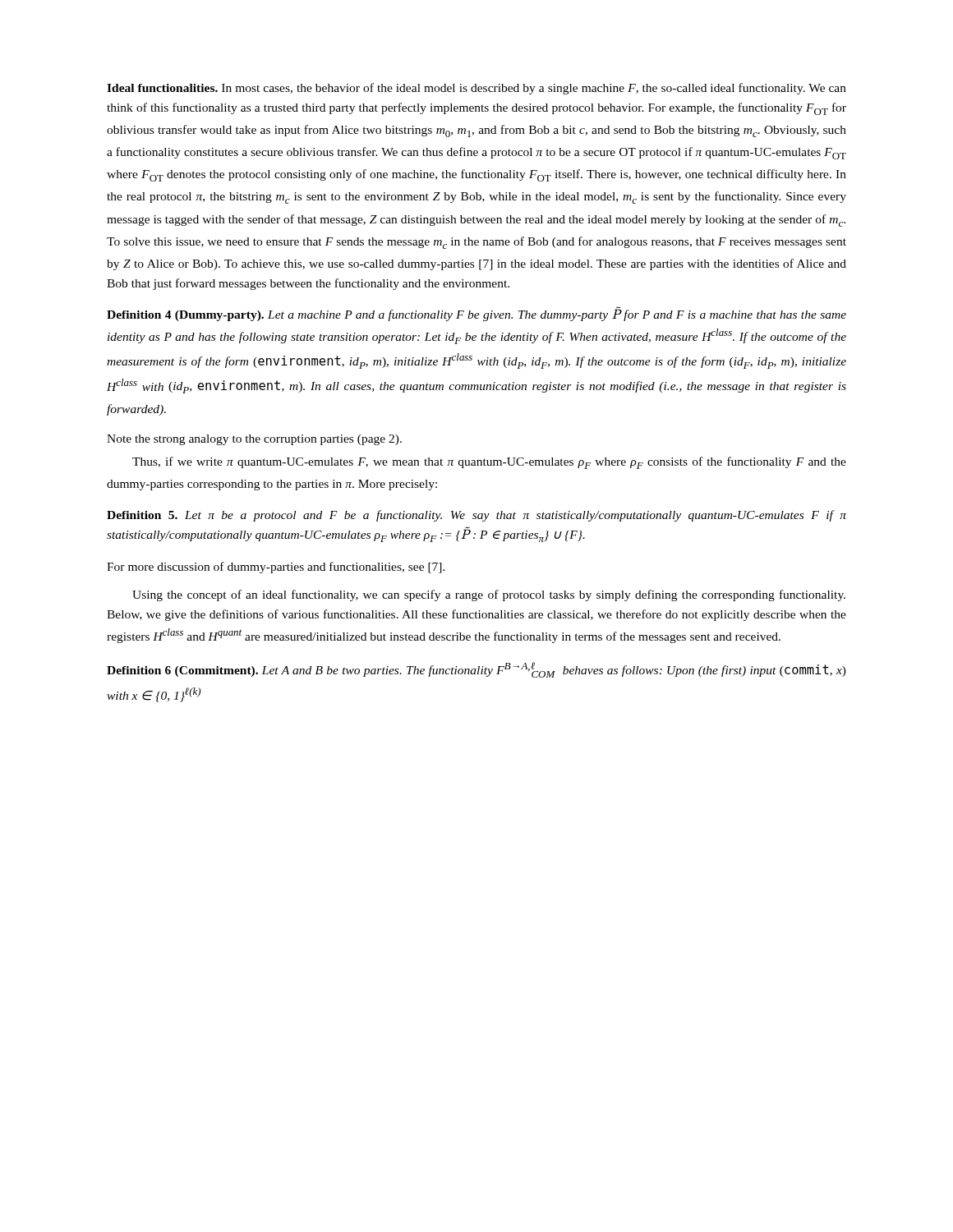Click on the region starting "Definition 6 (Commitment)."

coord(476,682)
